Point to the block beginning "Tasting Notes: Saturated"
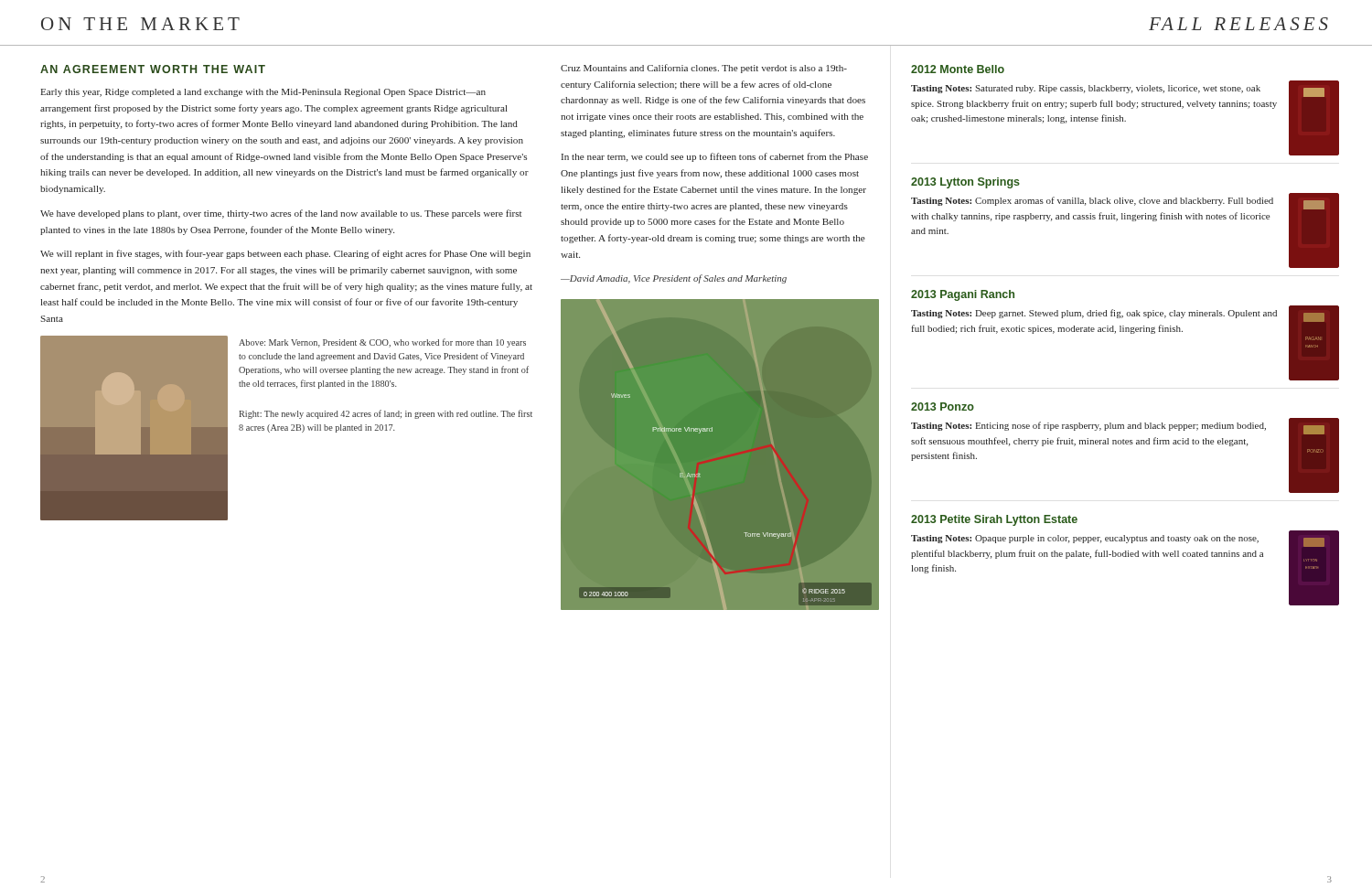The image size is (1372, 888). point(1095,103)
